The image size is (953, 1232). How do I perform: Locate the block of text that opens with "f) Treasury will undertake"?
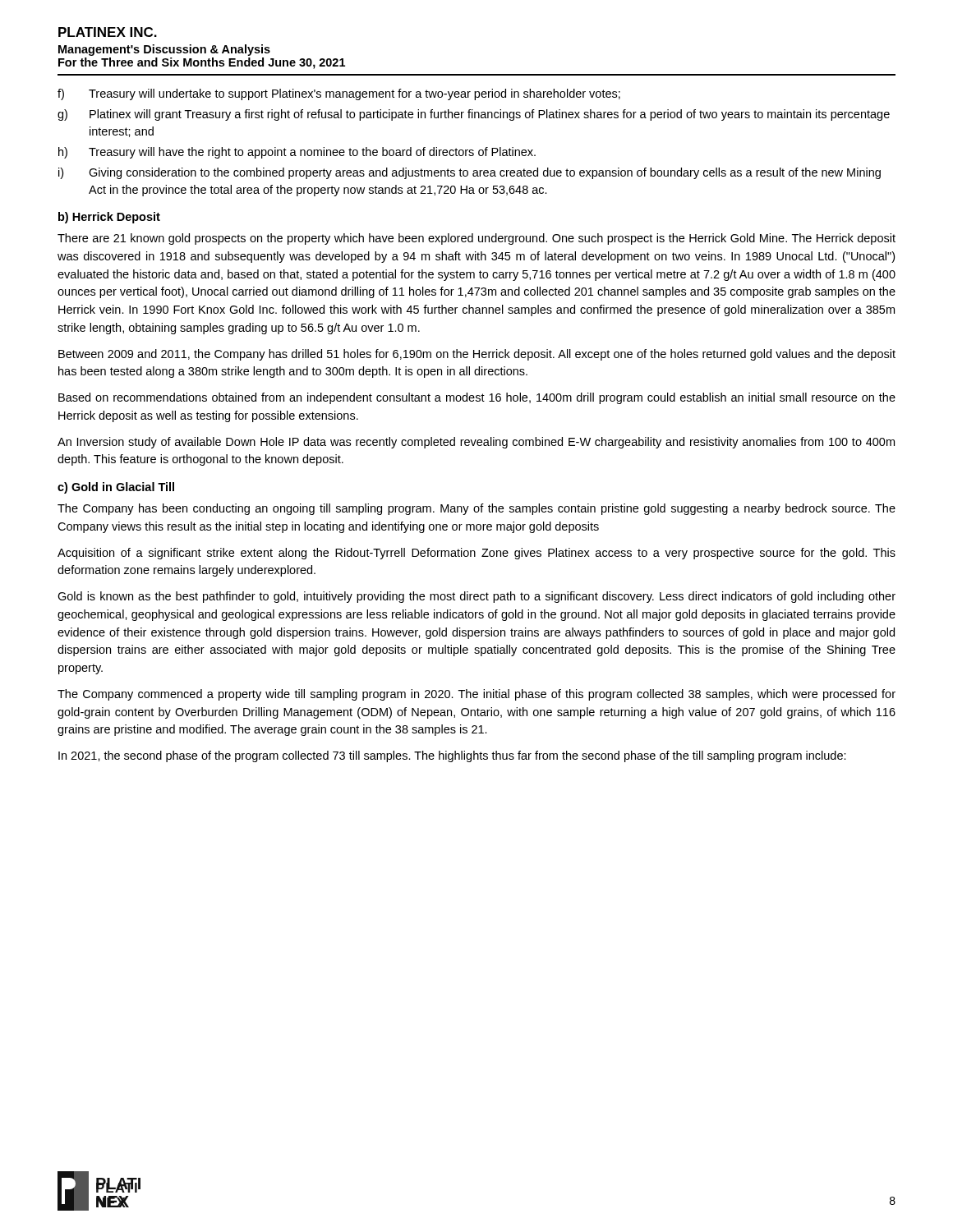pos(476,94)
